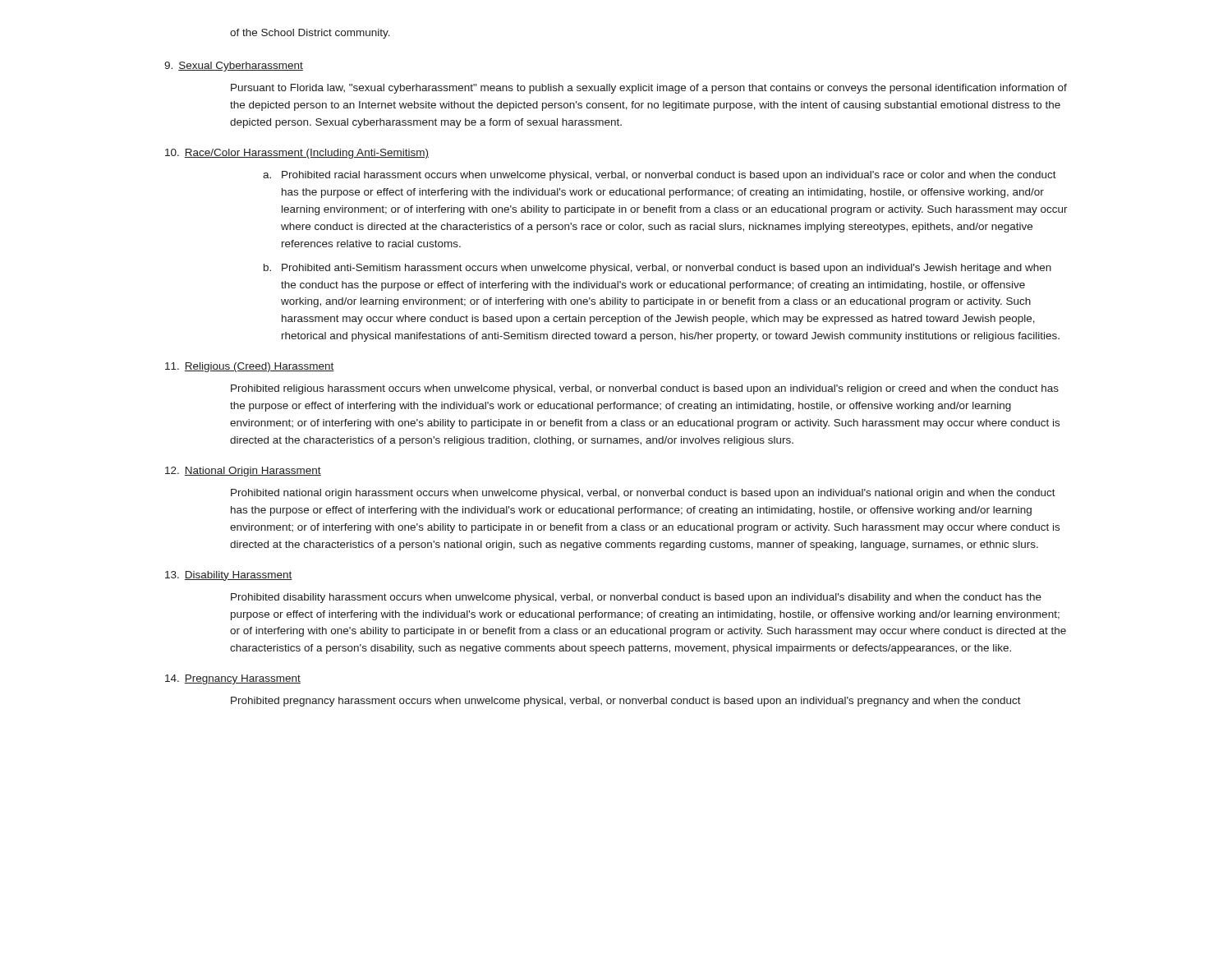Locate the text starting "Prohibited pregnancy harassment occurs when unwelcome physical, verbal,"
Screen dimensions: 953x1232
[649, 701]
